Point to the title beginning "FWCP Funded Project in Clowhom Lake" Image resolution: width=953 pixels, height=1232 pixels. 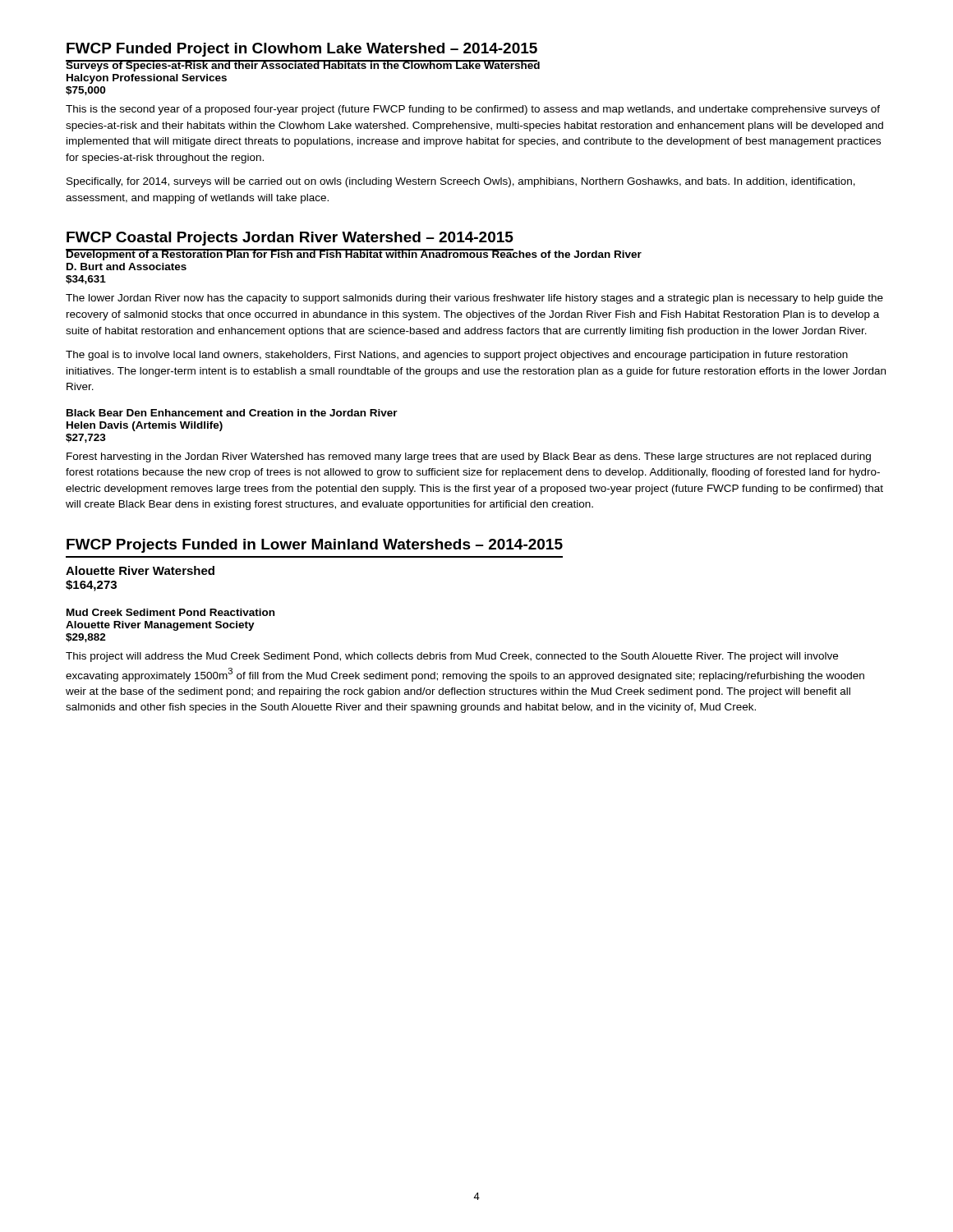tap(302, 48)
